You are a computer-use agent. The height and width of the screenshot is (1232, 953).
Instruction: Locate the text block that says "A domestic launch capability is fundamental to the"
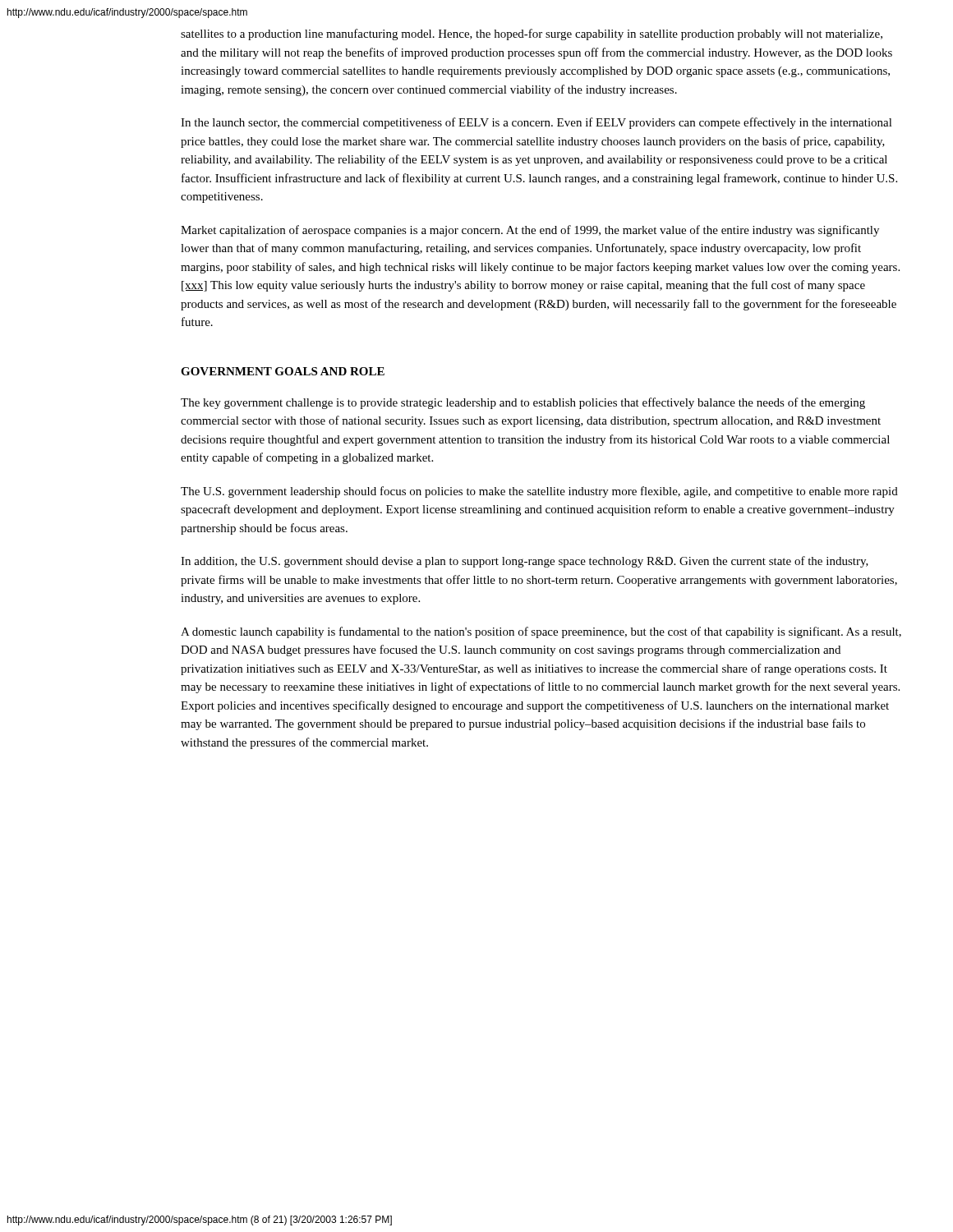pyautogui.click(x=541, y=687)
